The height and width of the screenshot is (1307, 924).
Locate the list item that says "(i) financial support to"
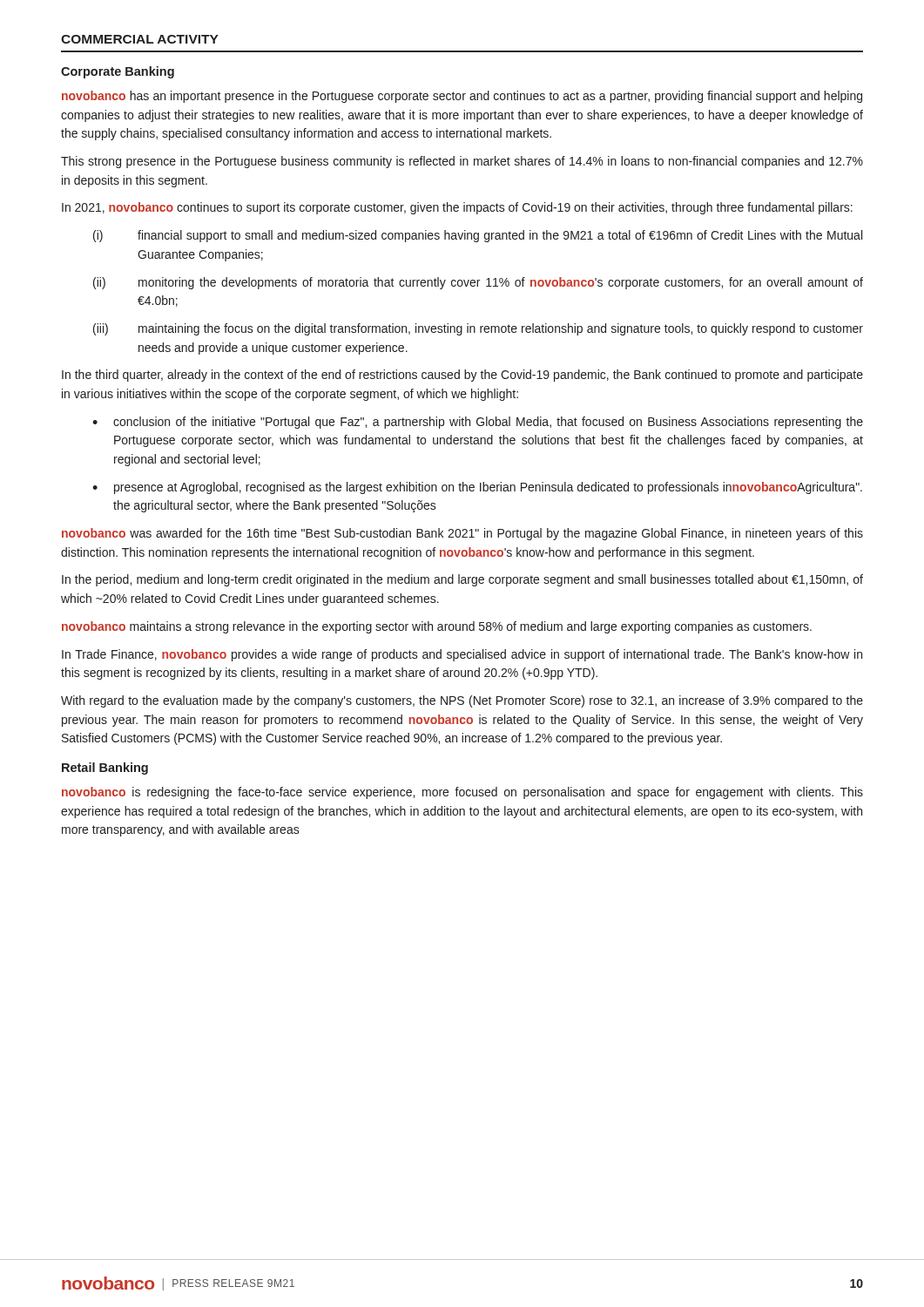(462, 246)
